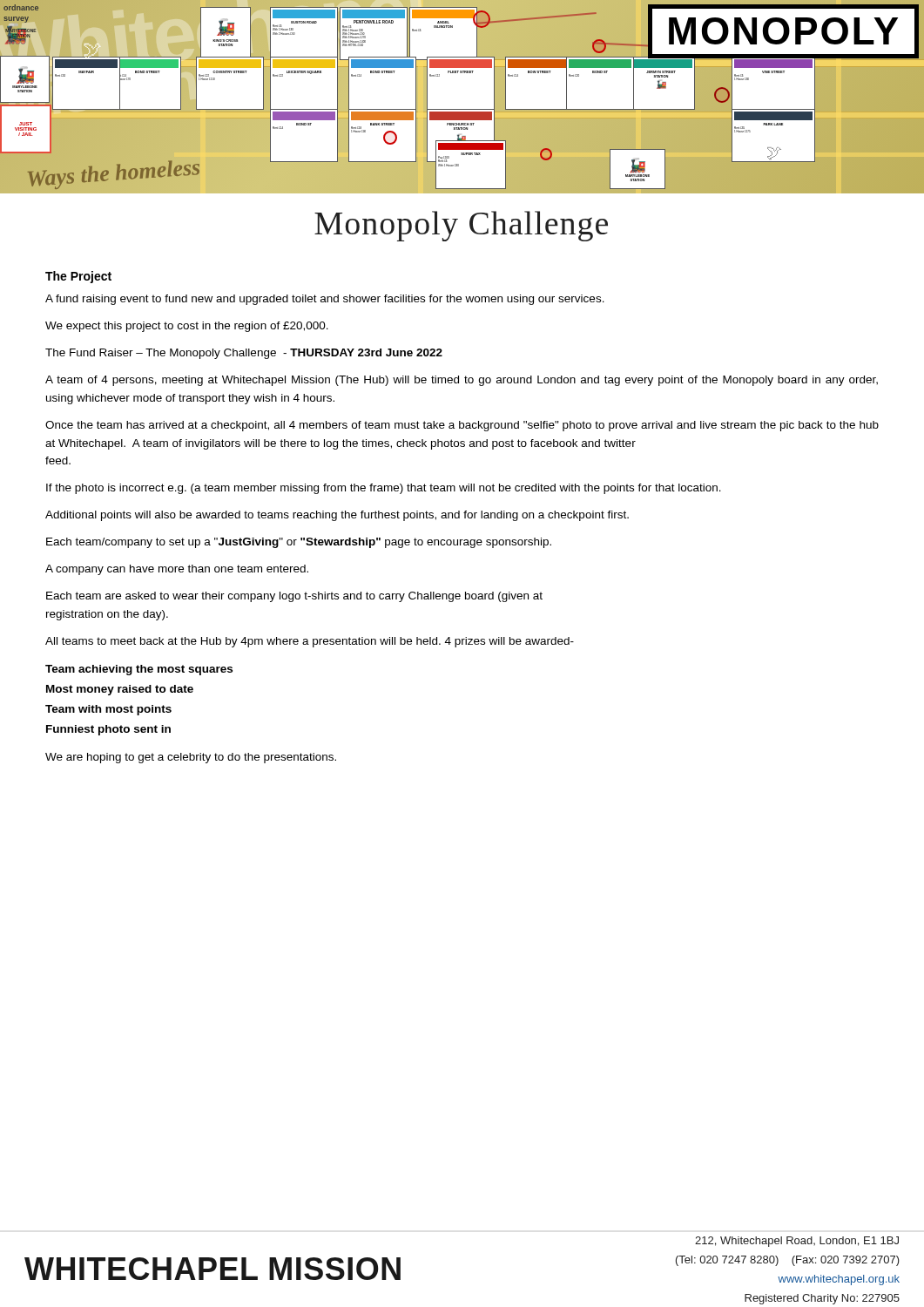The height and width of the screenshot is (1307, 924).
Task: Locate the text block that says "Once the team has arrived"
Action: click(x=462, y=443)
